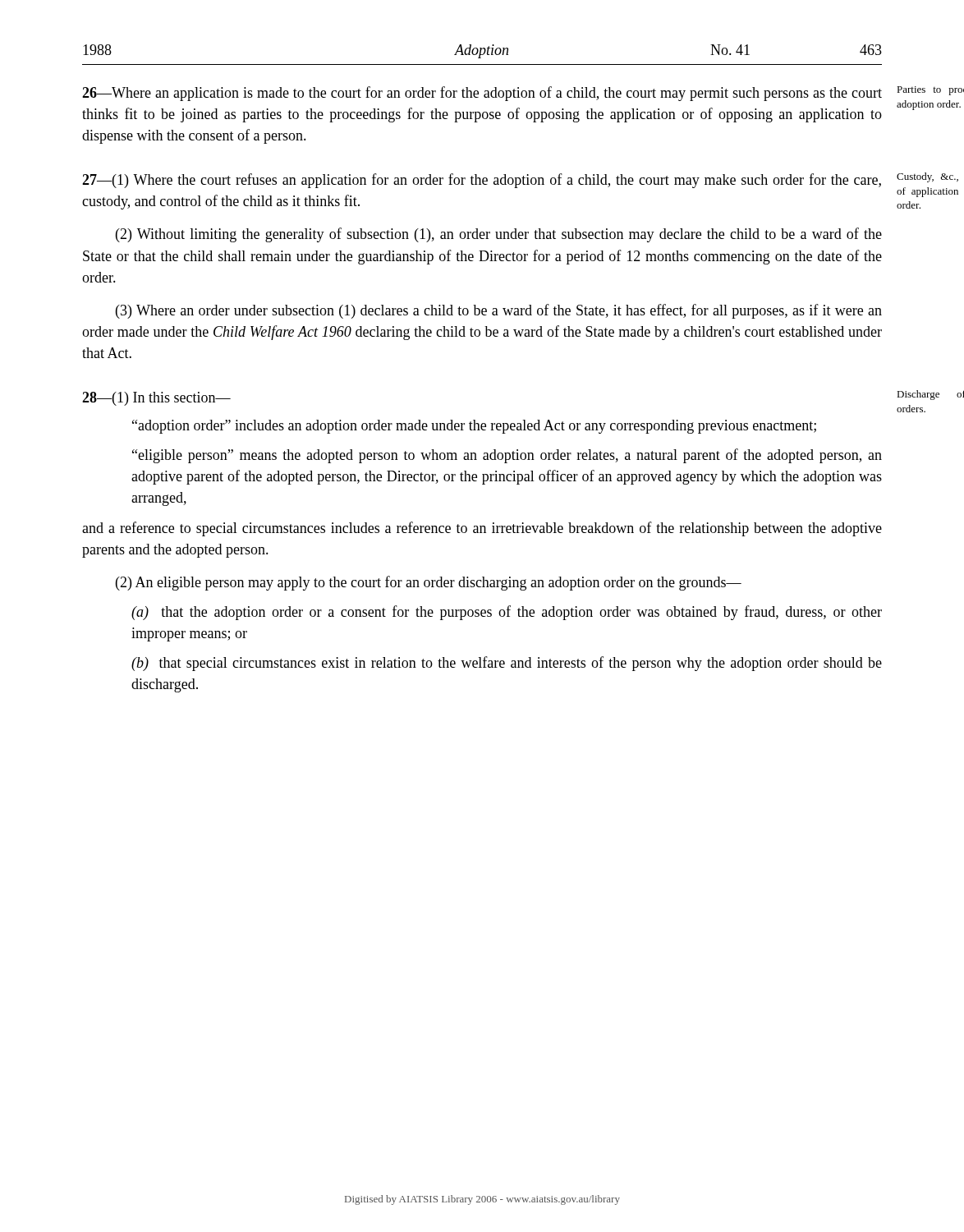
Task: Find the list item with the text "“adoption order” includes an adoption order made under"
Action: pyautogui.click(x=482, y=426)
